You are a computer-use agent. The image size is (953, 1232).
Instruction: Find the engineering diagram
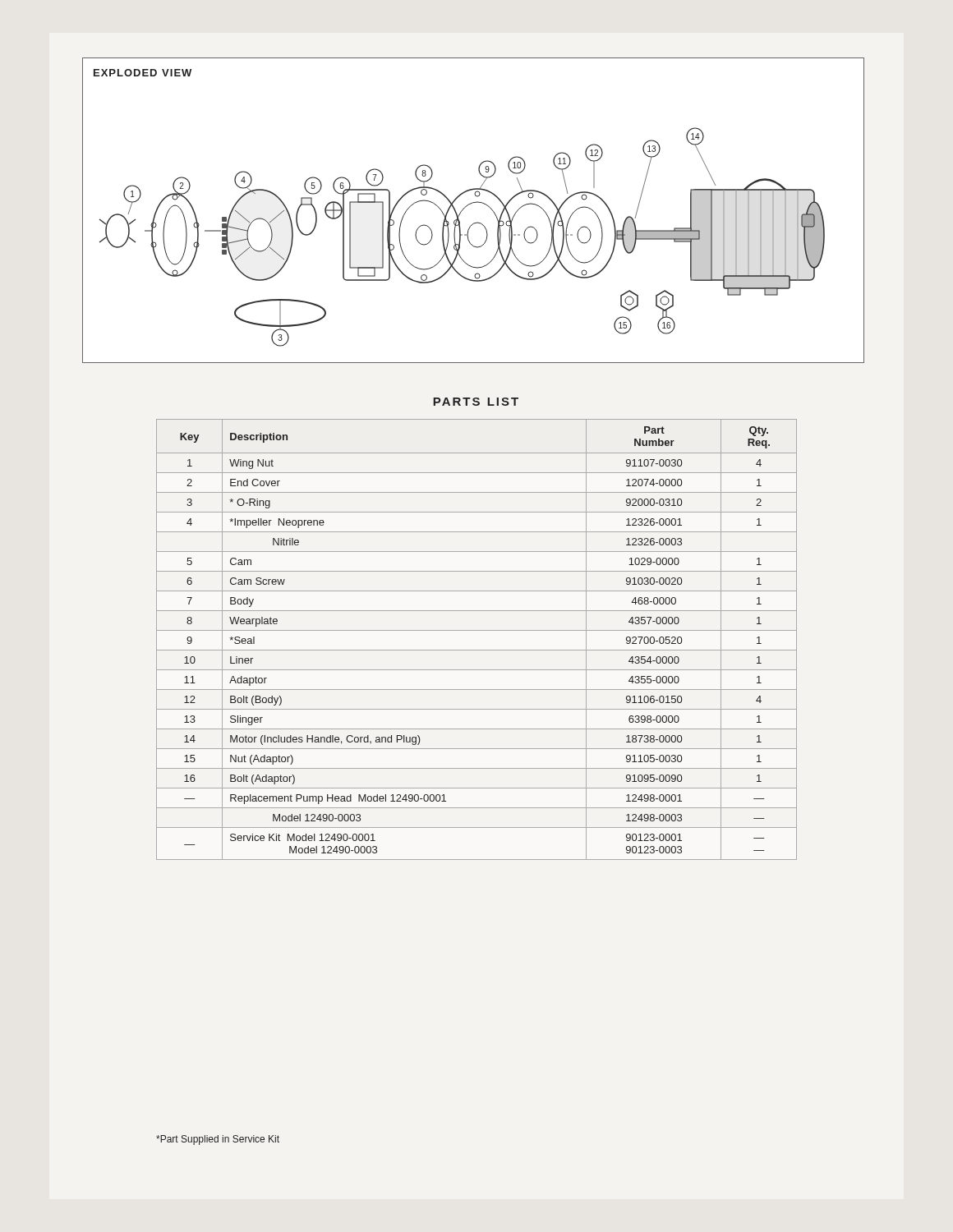pyautogui.click(x=473, y=210)
